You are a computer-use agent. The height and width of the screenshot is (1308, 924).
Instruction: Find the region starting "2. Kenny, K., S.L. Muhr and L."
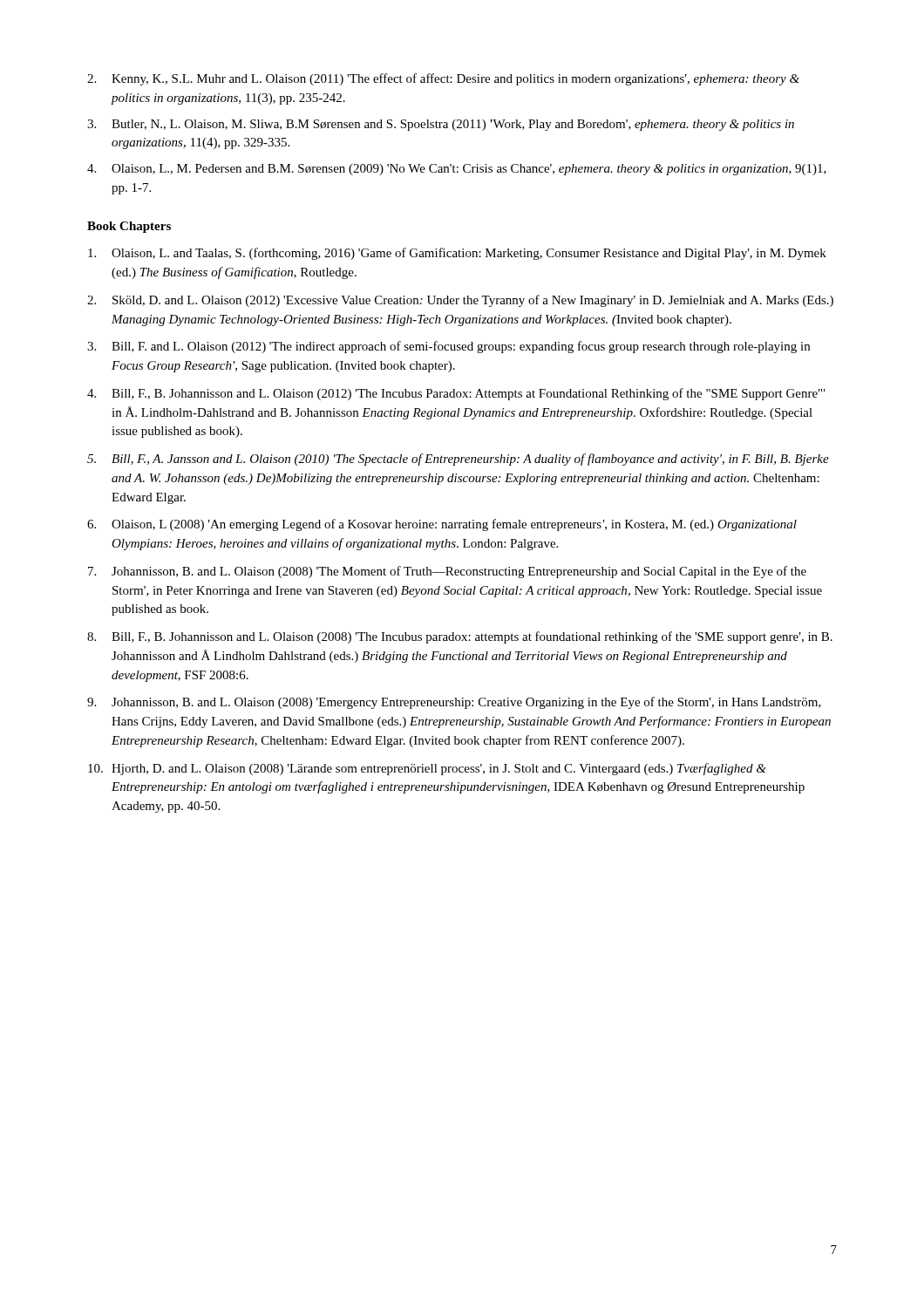pos(462,89)
